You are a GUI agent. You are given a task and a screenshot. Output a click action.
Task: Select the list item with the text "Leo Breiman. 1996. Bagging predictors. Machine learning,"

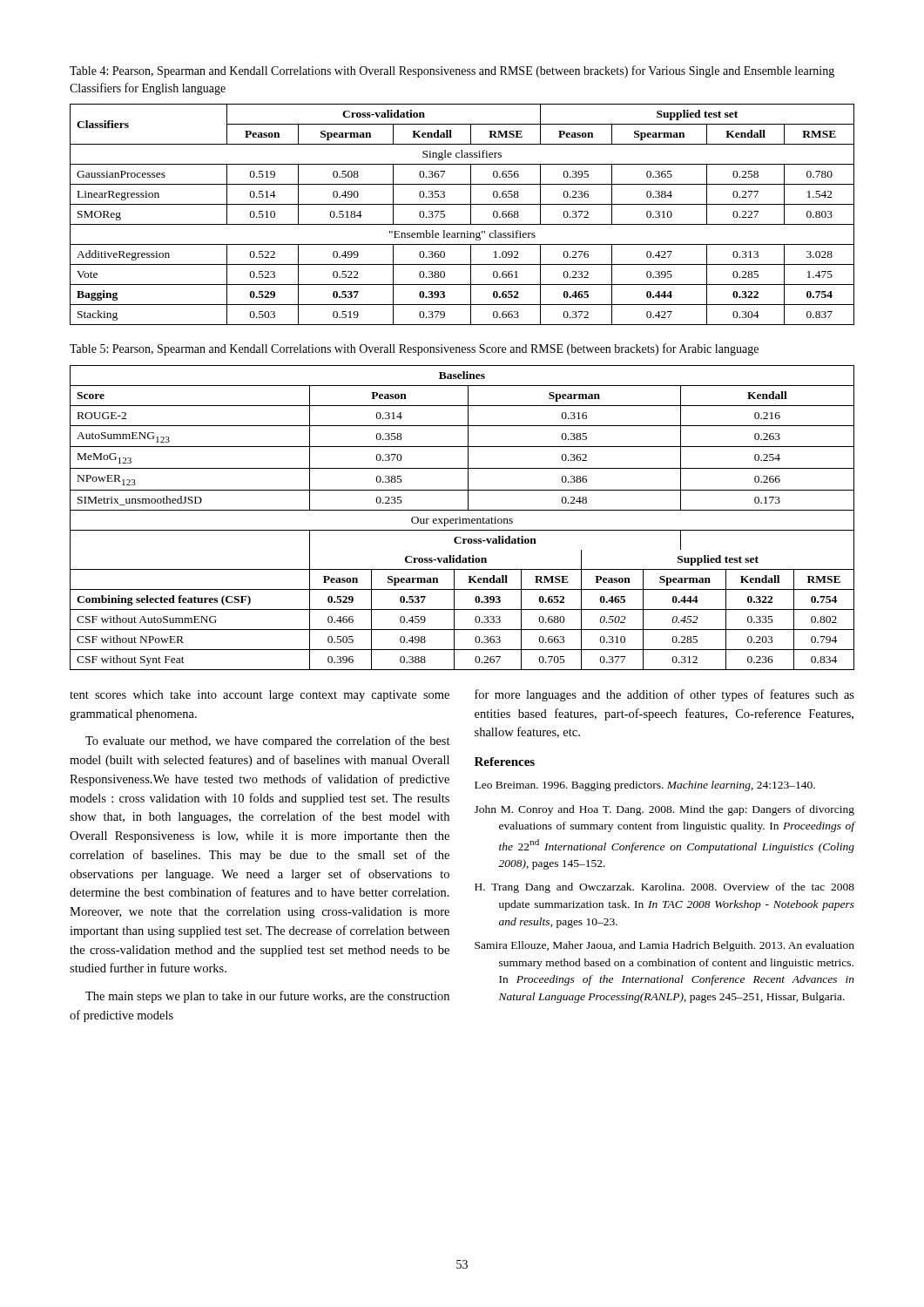click(645, 785)
